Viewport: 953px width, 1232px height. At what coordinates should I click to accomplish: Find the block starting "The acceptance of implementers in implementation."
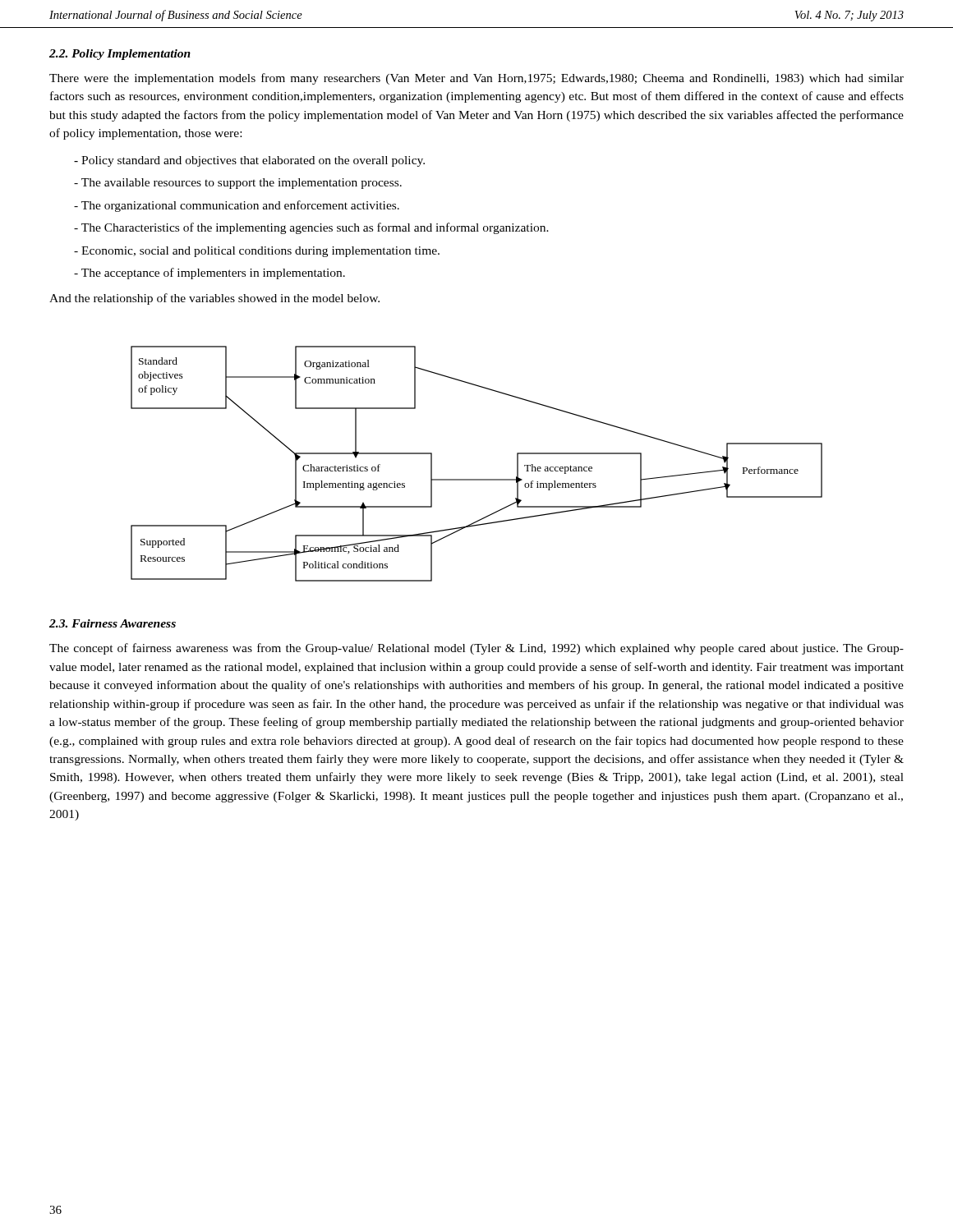click(210, 272)
